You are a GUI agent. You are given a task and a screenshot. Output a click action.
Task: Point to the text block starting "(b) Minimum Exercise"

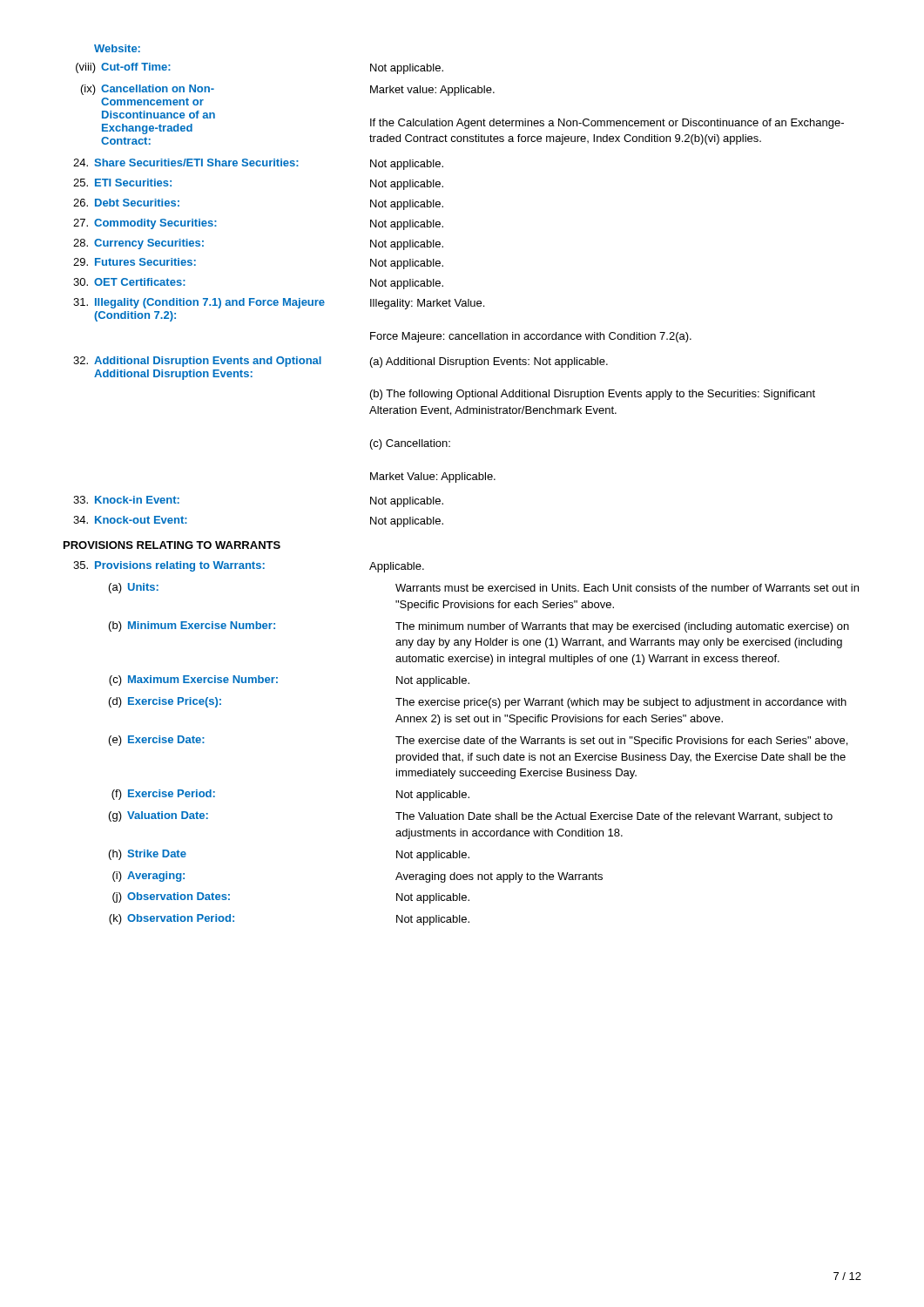coord(475,643)
